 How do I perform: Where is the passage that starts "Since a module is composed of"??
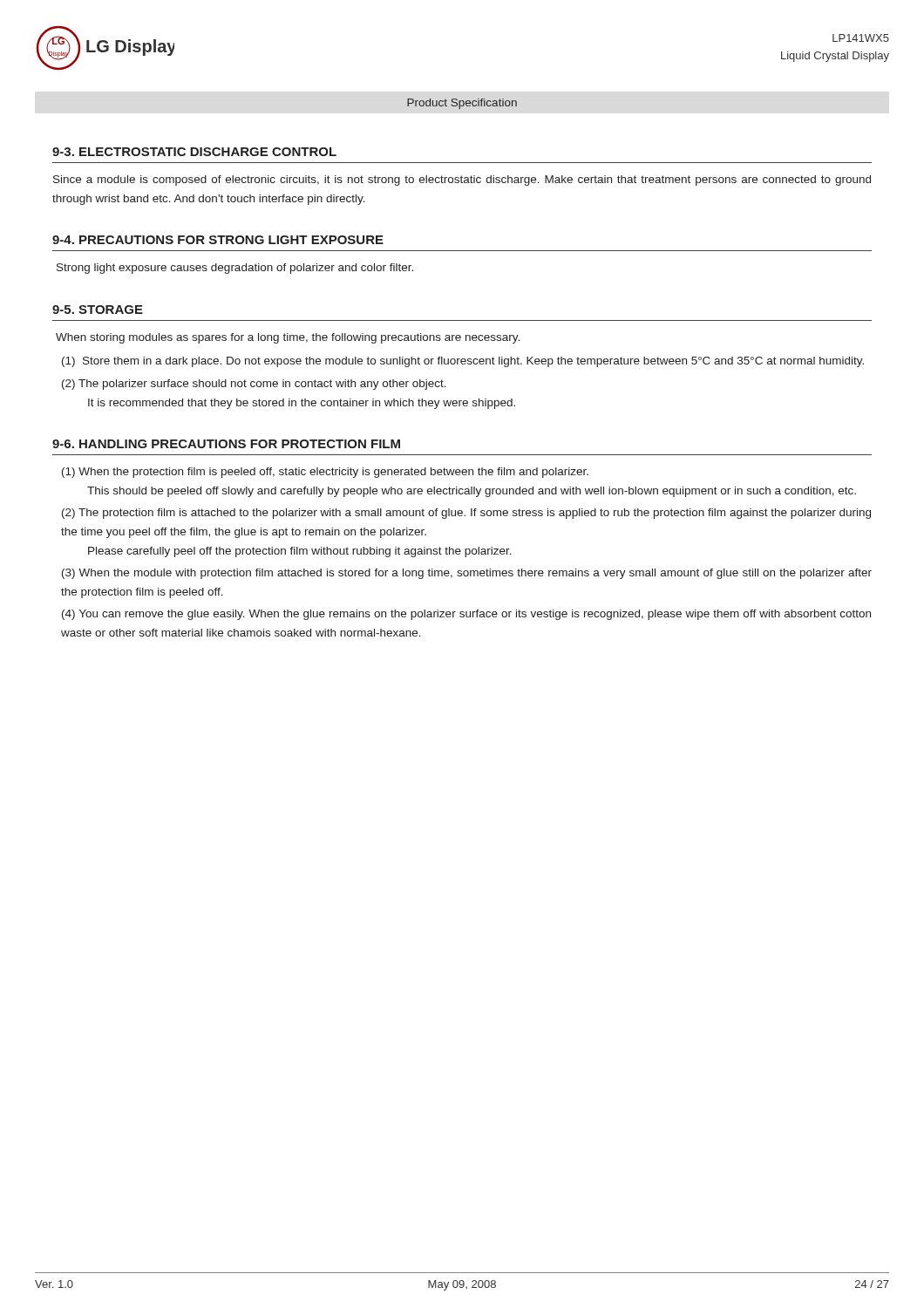(462, 189)
